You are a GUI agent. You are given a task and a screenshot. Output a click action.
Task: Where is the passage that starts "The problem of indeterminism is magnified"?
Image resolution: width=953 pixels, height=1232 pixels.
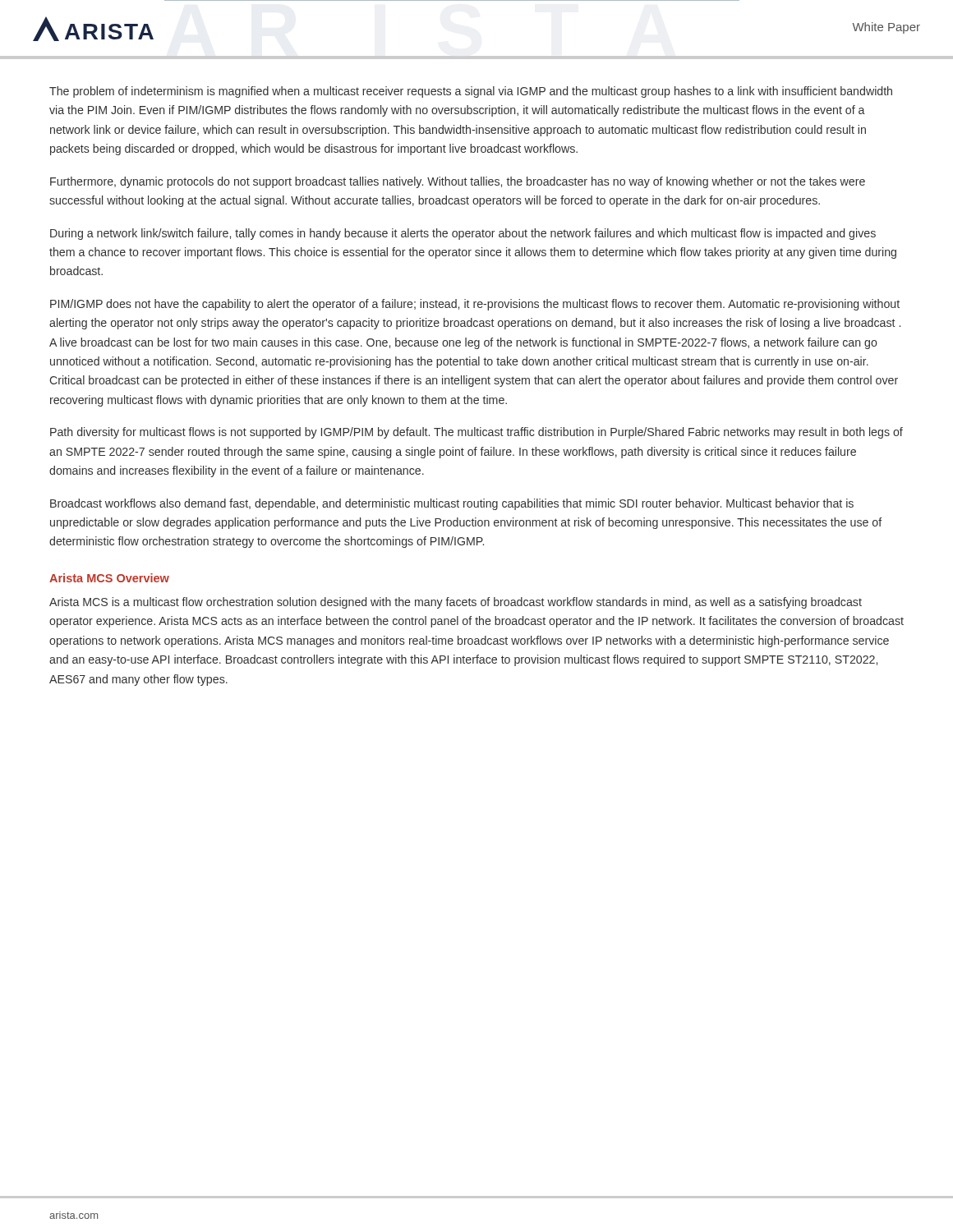(x=471, y=120)
